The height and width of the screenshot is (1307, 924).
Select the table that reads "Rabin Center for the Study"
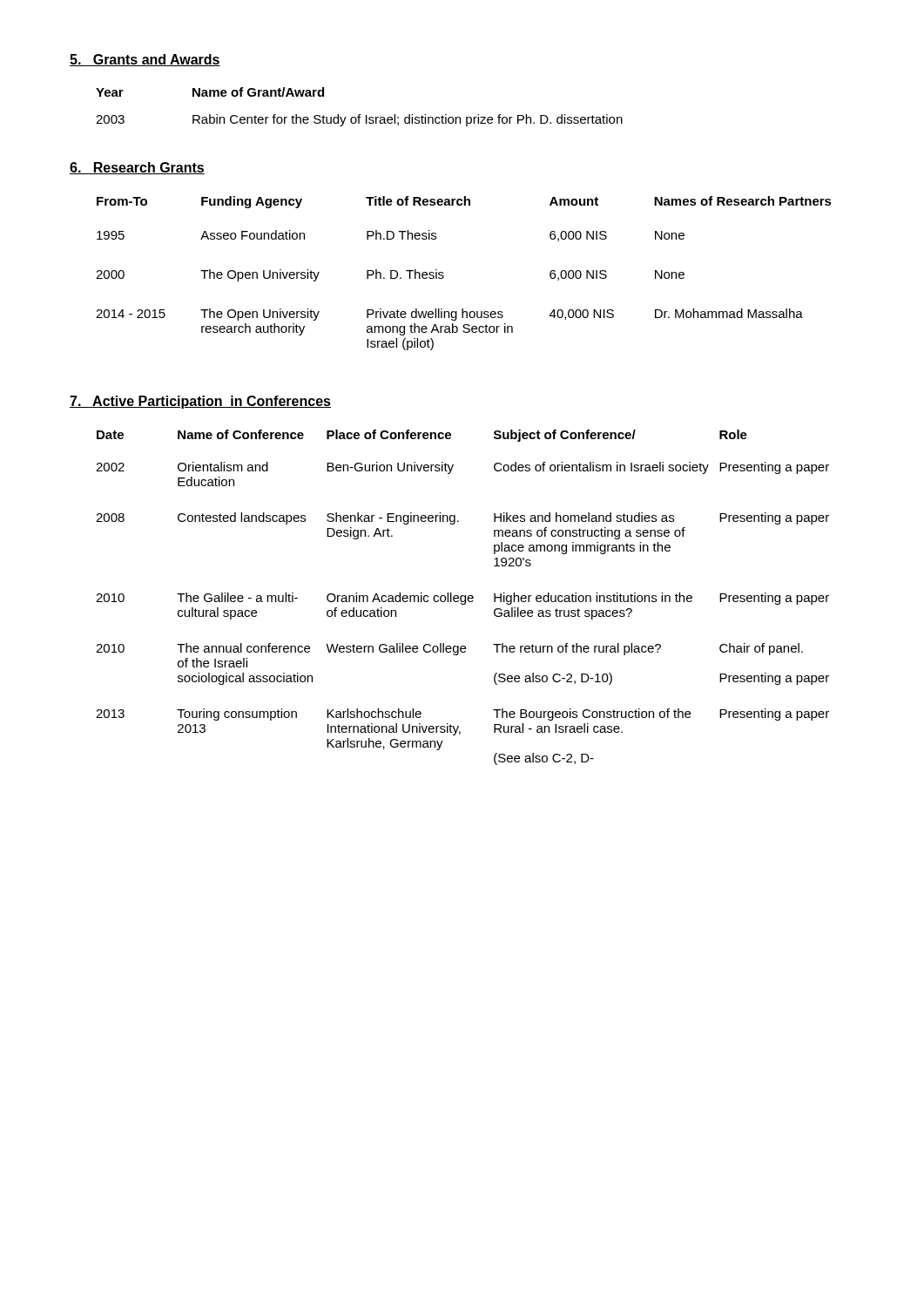pos(475,105)
